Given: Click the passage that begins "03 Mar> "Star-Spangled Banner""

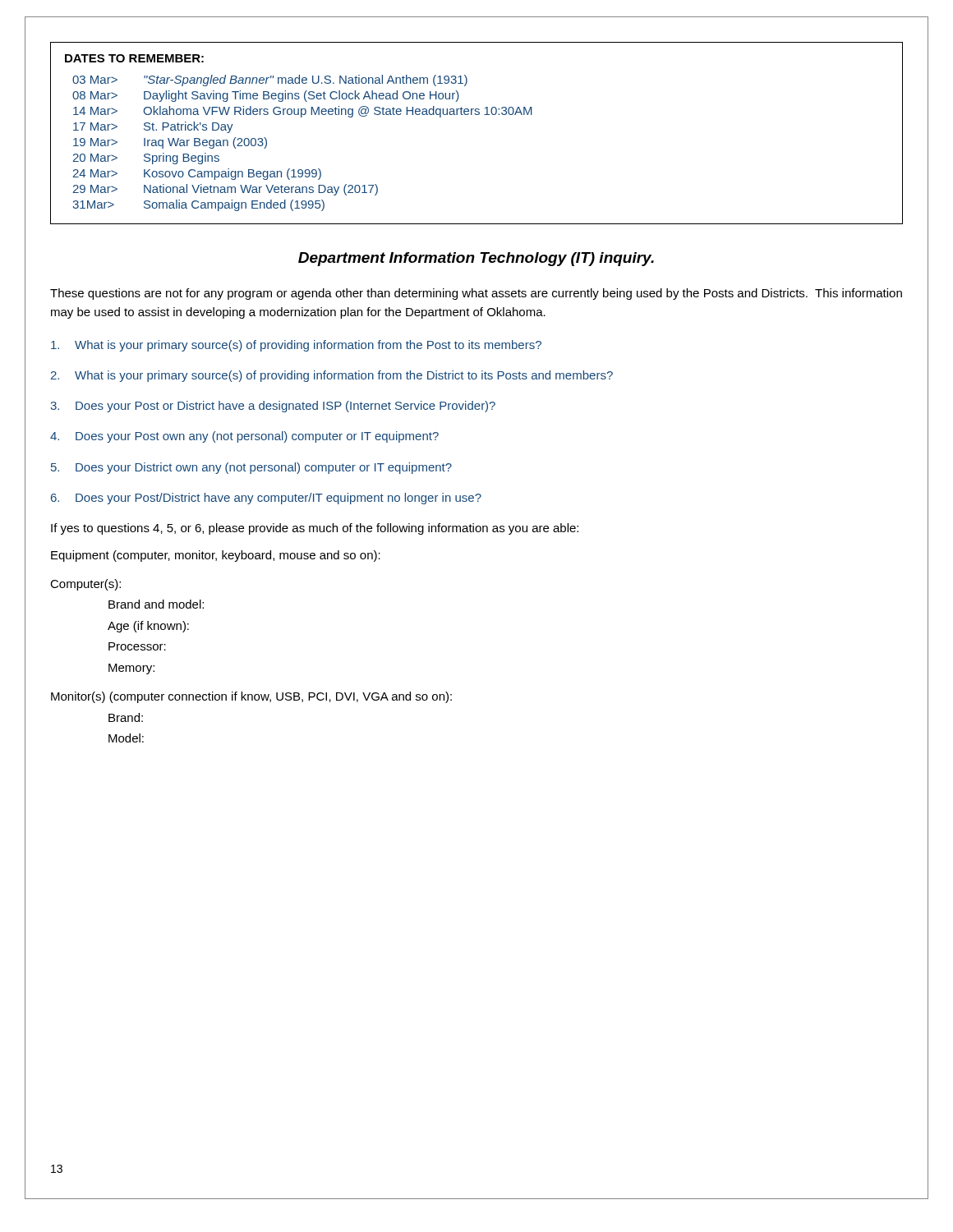Looking at the screenshot, I should 270,80.
